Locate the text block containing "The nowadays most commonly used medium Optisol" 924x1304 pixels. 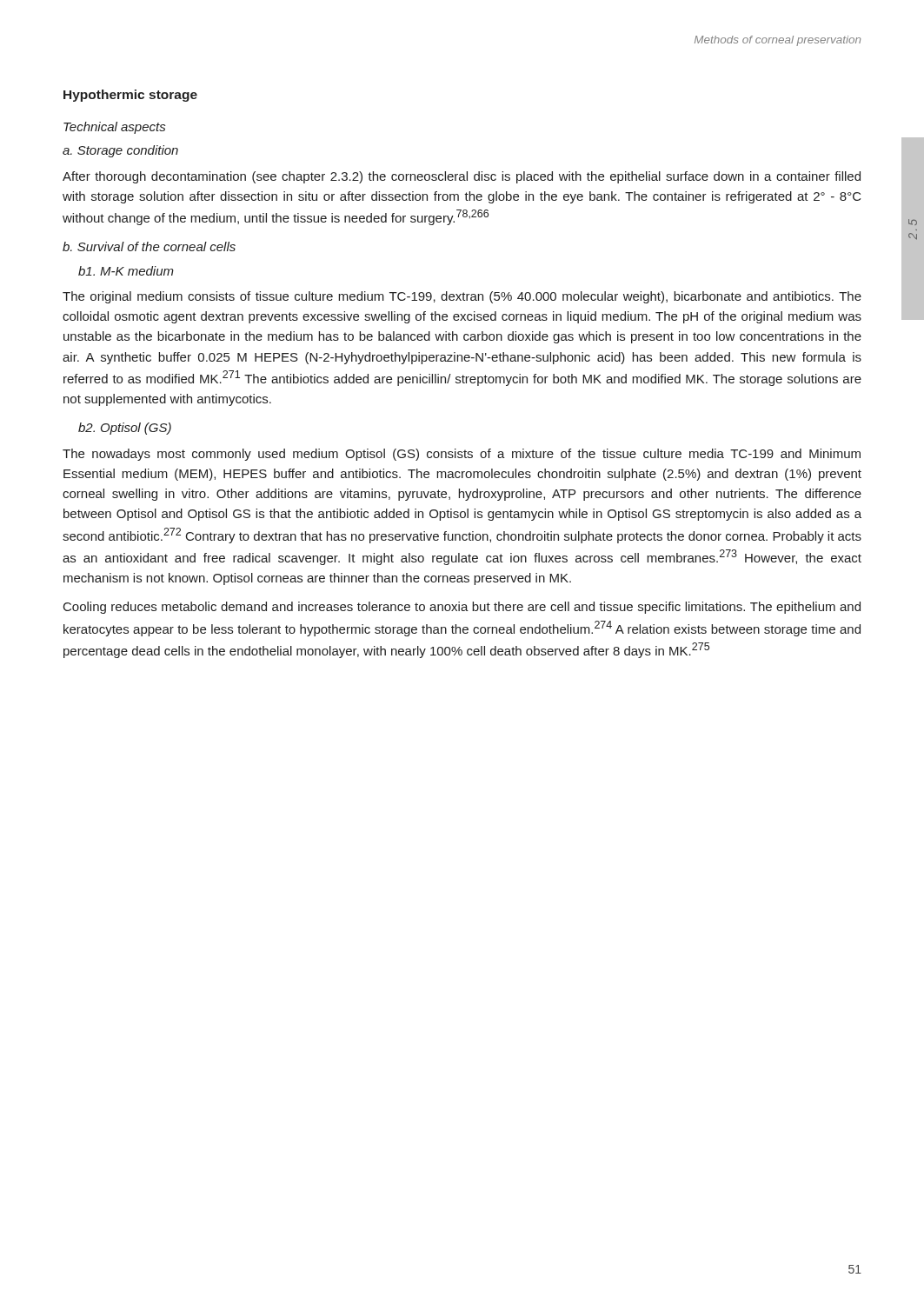click(x=462, y=515)
